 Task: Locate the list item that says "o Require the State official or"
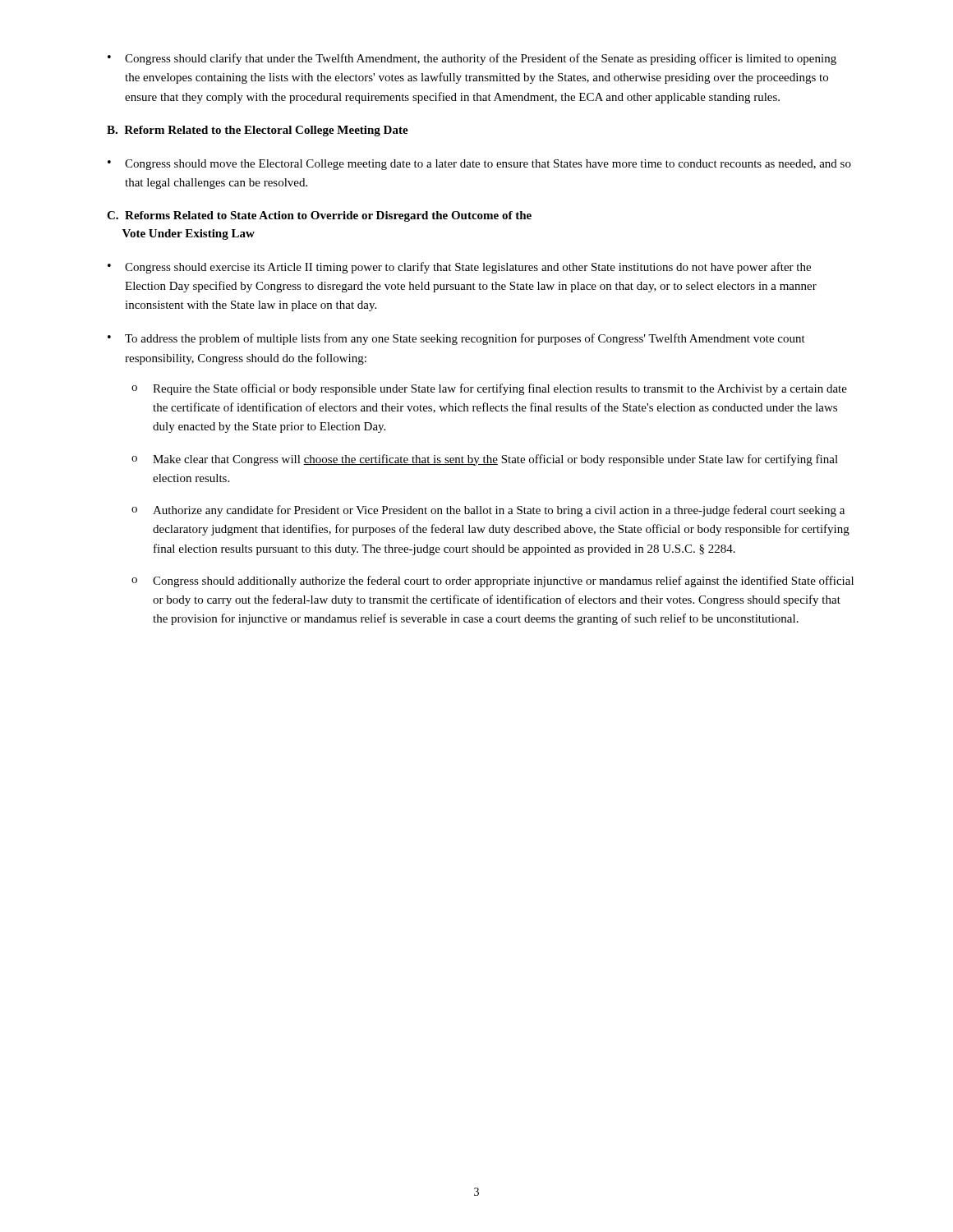click(493, 408)
